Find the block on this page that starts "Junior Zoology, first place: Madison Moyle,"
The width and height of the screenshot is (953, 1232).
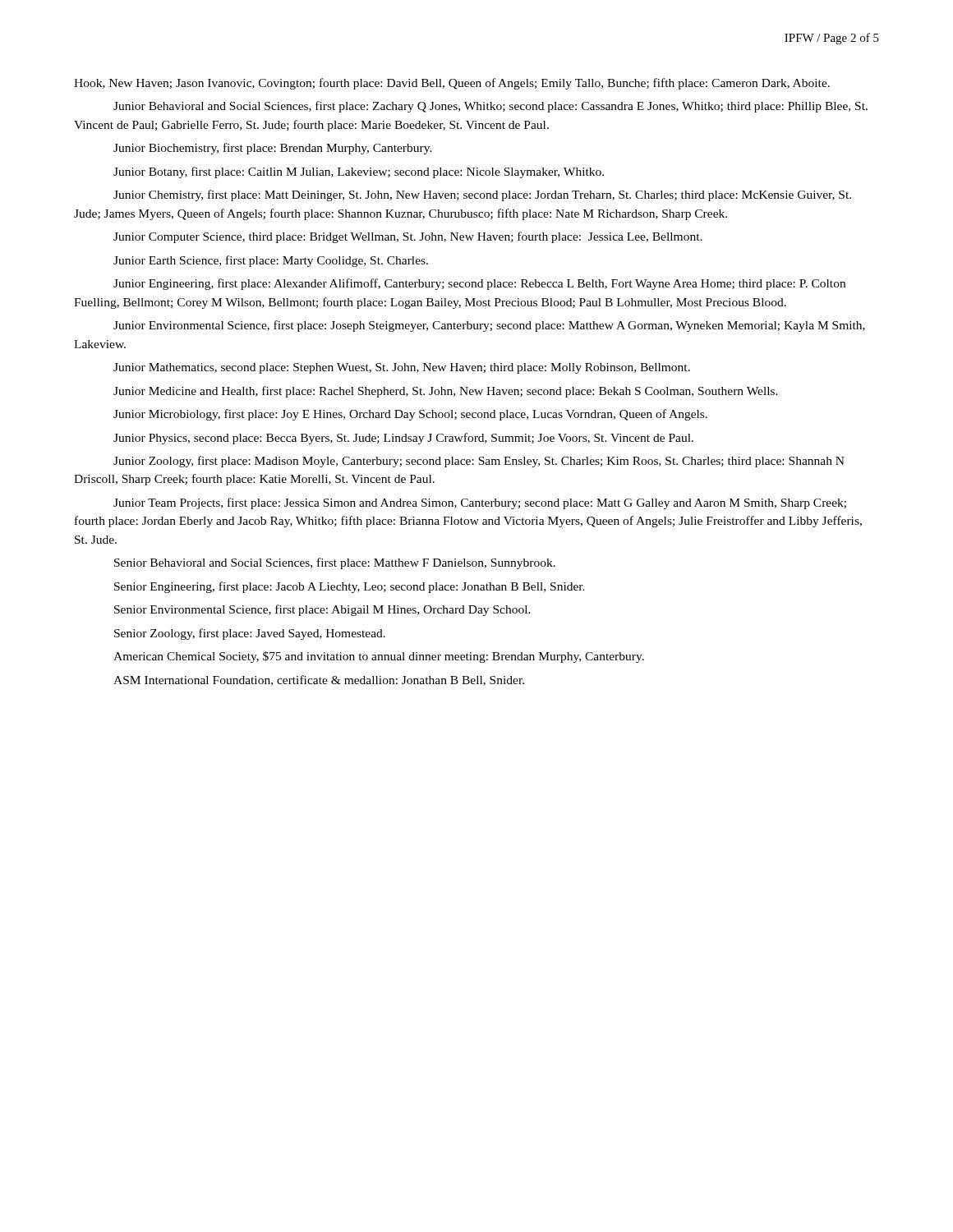click(476, 470)
